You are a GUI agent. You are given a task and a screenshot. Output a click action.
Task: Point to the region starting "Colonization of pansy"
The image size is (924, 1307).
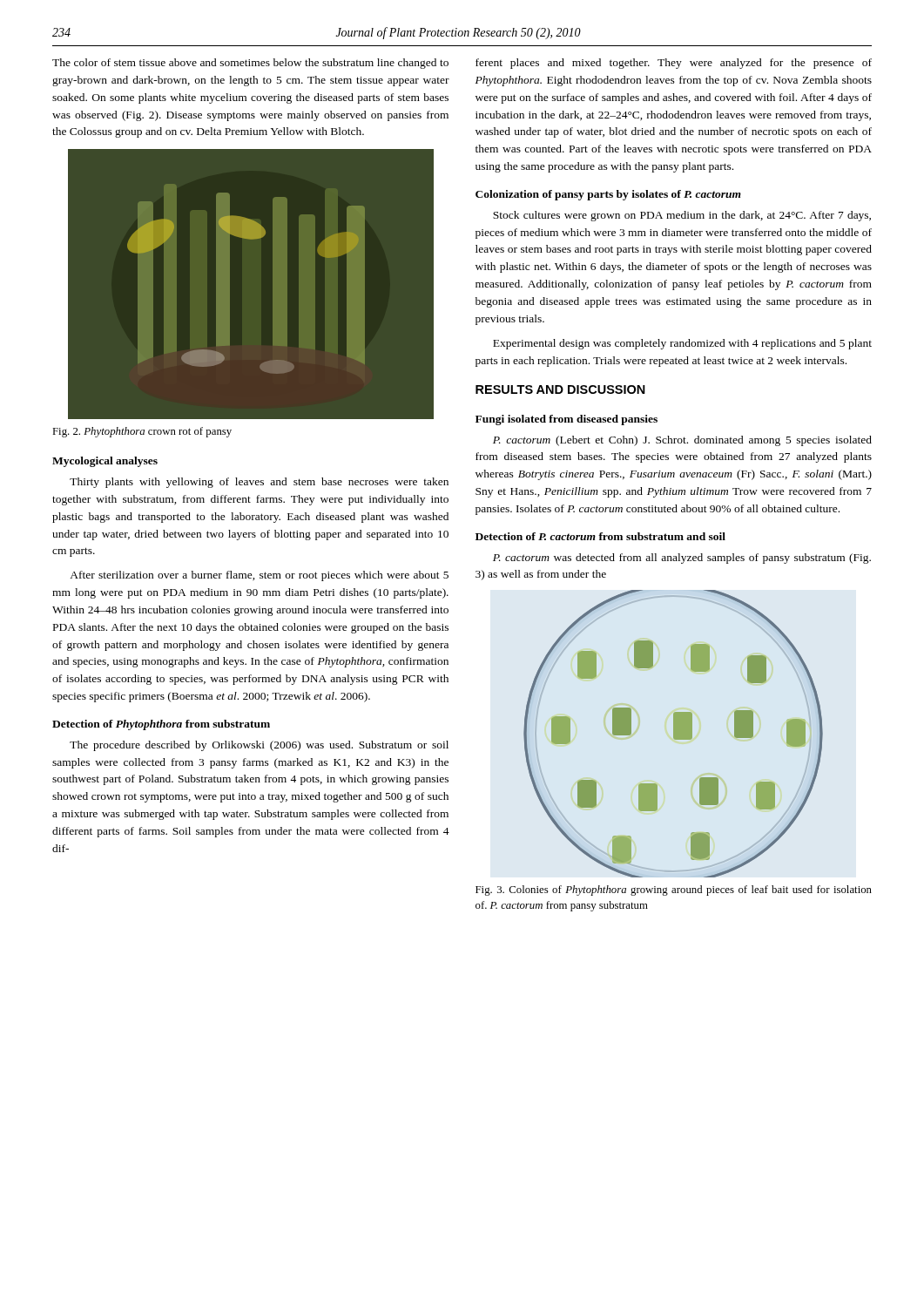(x=608, y=194)
